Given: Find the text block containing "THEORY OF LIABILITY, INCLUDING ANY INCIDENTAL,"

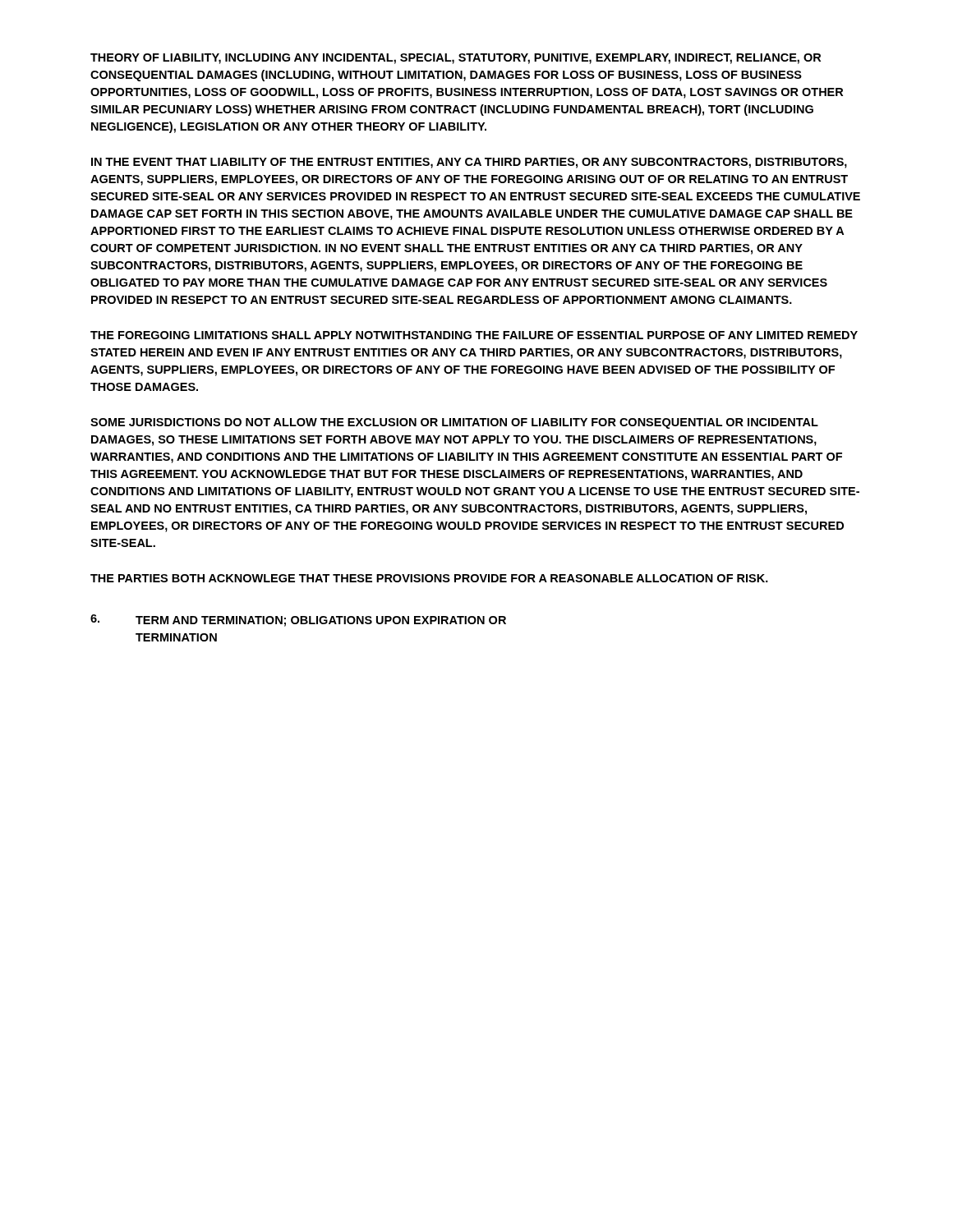Looking at the screenshot, I should point(467,92).
